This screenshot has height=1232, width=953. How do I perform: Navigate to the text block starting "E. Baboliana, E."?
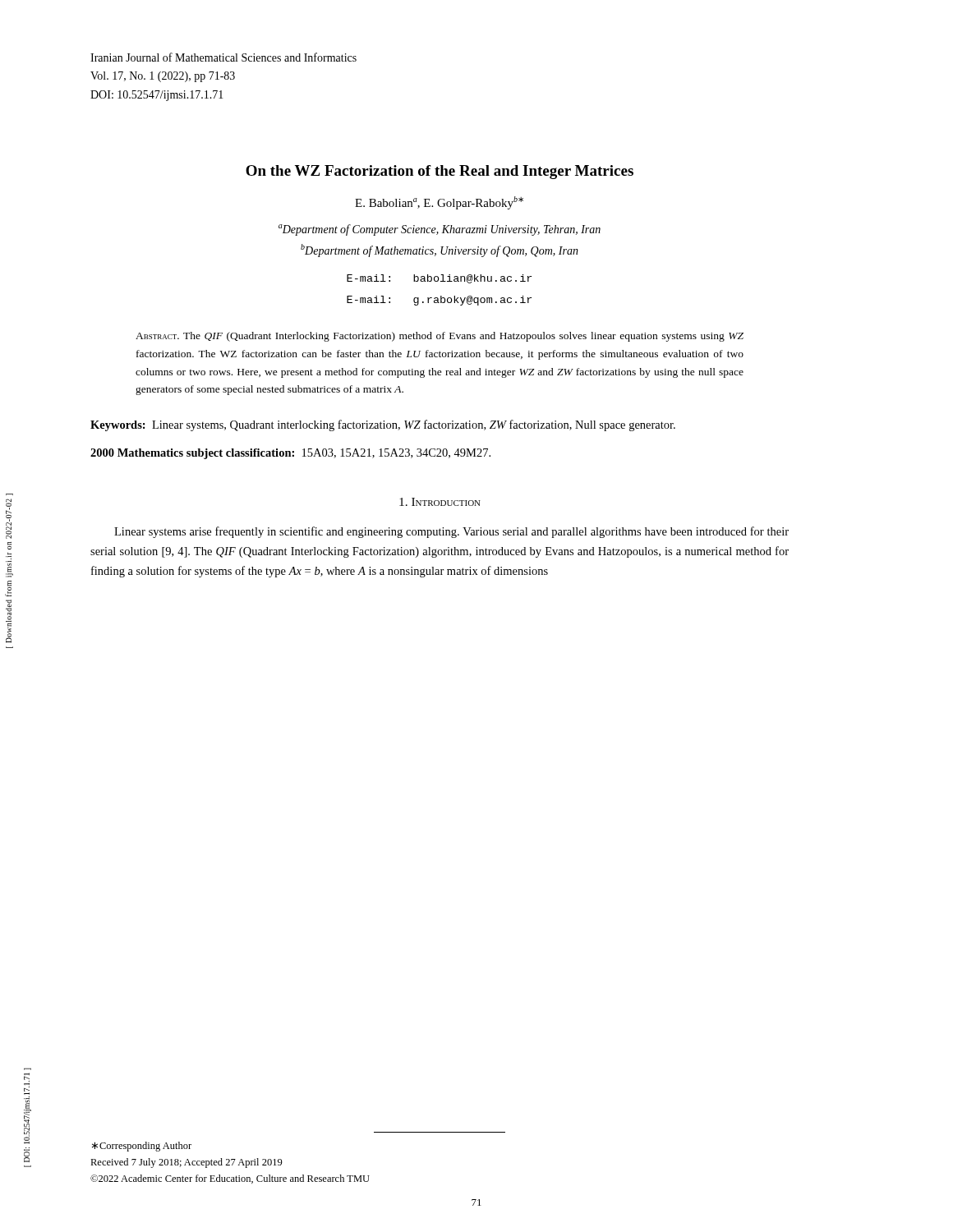point(440,202)
